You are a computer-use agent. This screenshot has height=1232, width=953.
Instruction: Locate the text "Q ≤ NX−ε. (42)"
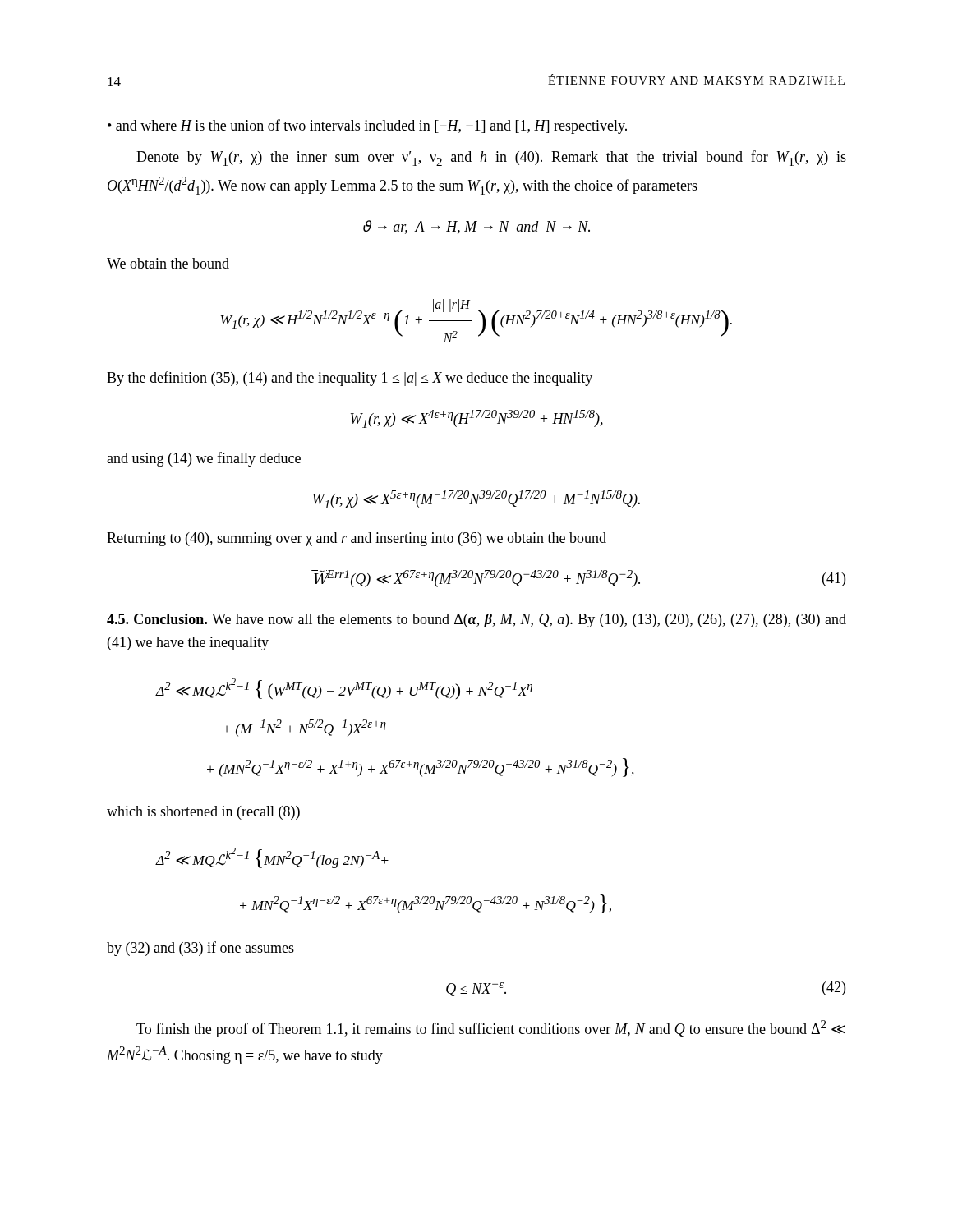pyautogui.click(x=476, y=988)
